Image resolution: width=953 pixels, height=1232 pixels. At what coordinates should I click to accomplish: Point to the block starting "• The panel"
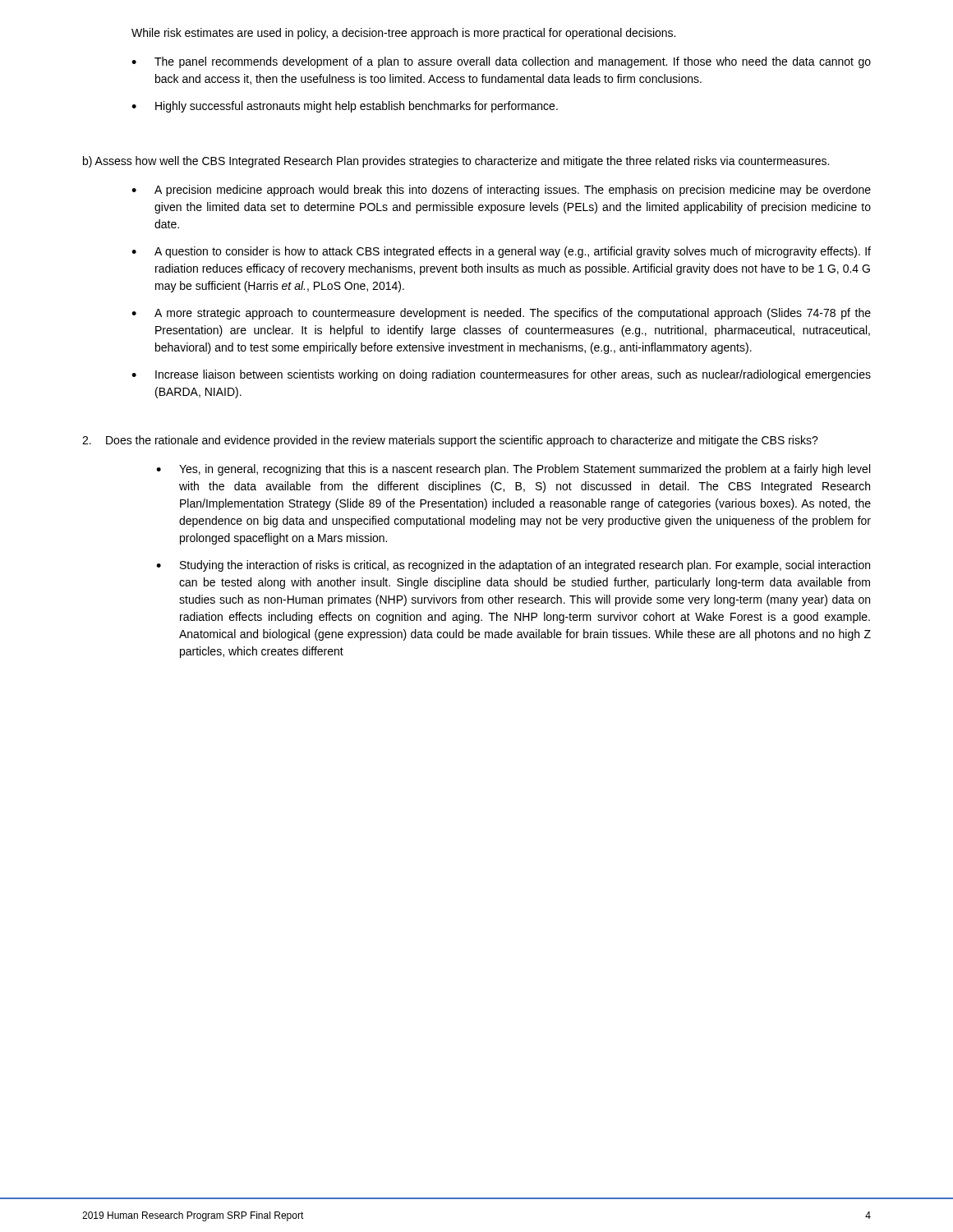(x=501, y=71)
